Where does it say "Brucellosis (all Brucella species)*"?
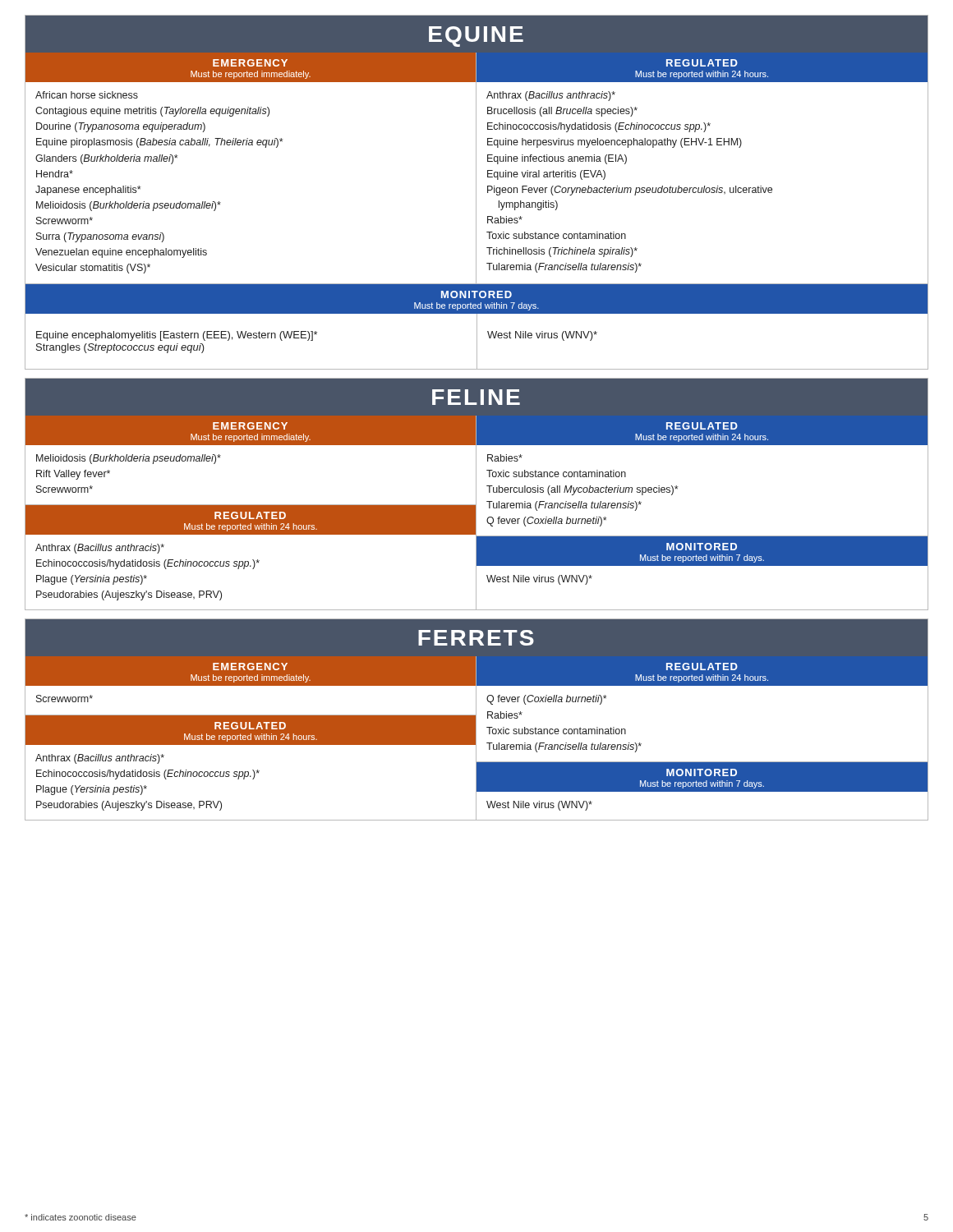 [x=702, y=111]
